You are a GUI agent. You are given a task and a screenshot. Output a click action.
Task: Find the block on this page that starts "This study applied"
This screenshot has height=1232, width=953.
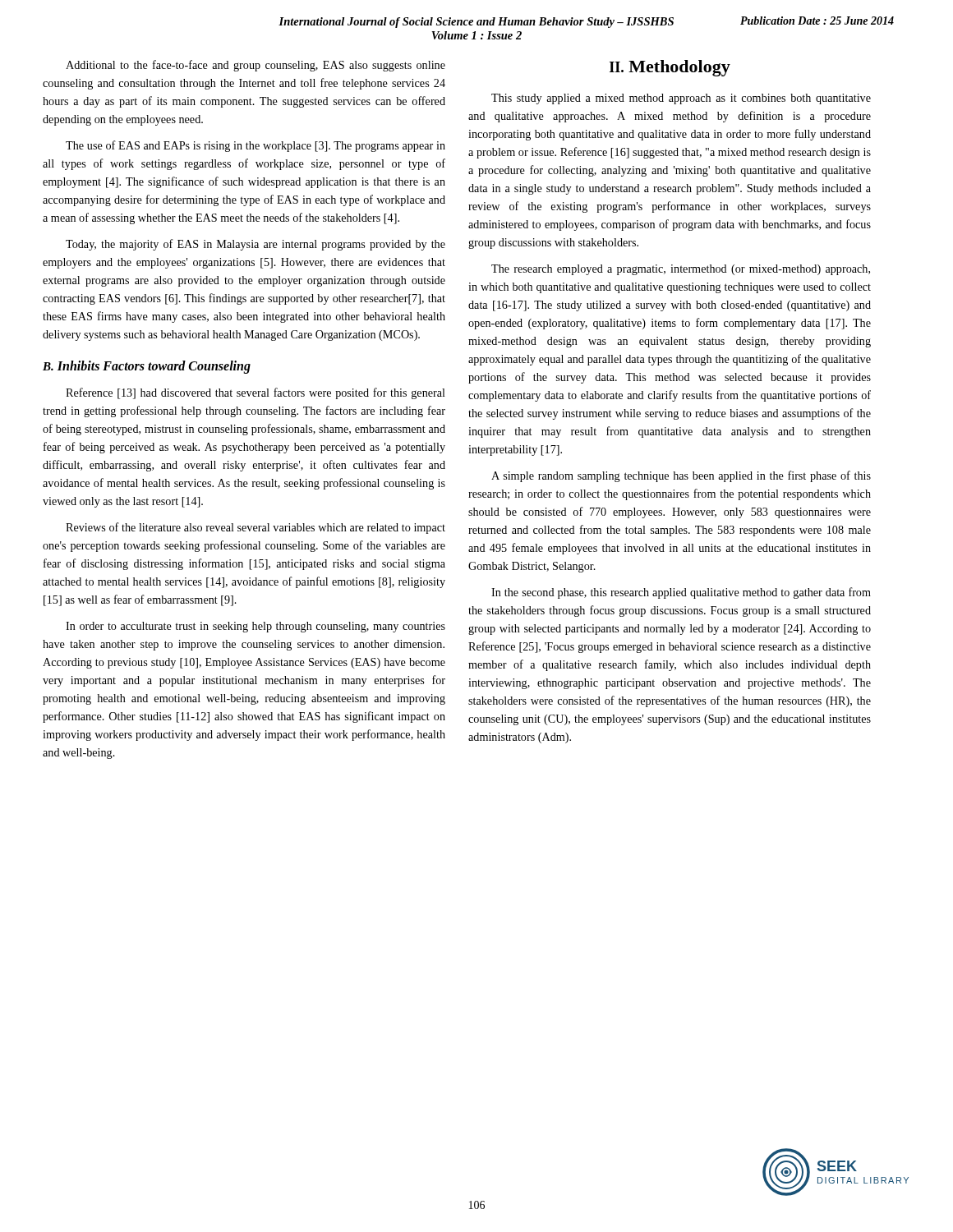point(670,417)
